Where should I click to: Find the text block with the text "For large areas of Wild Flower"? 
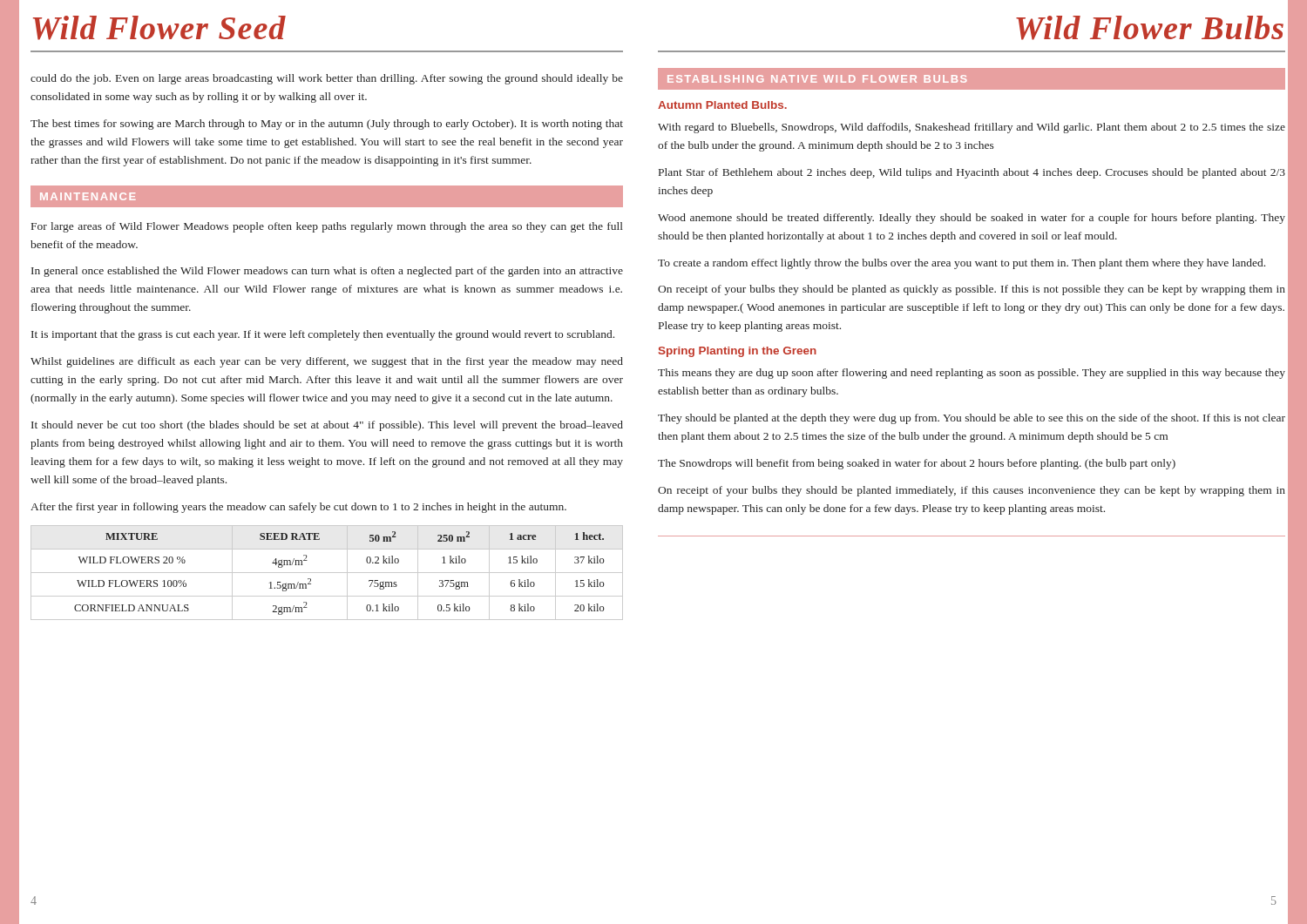click(327, 235)
